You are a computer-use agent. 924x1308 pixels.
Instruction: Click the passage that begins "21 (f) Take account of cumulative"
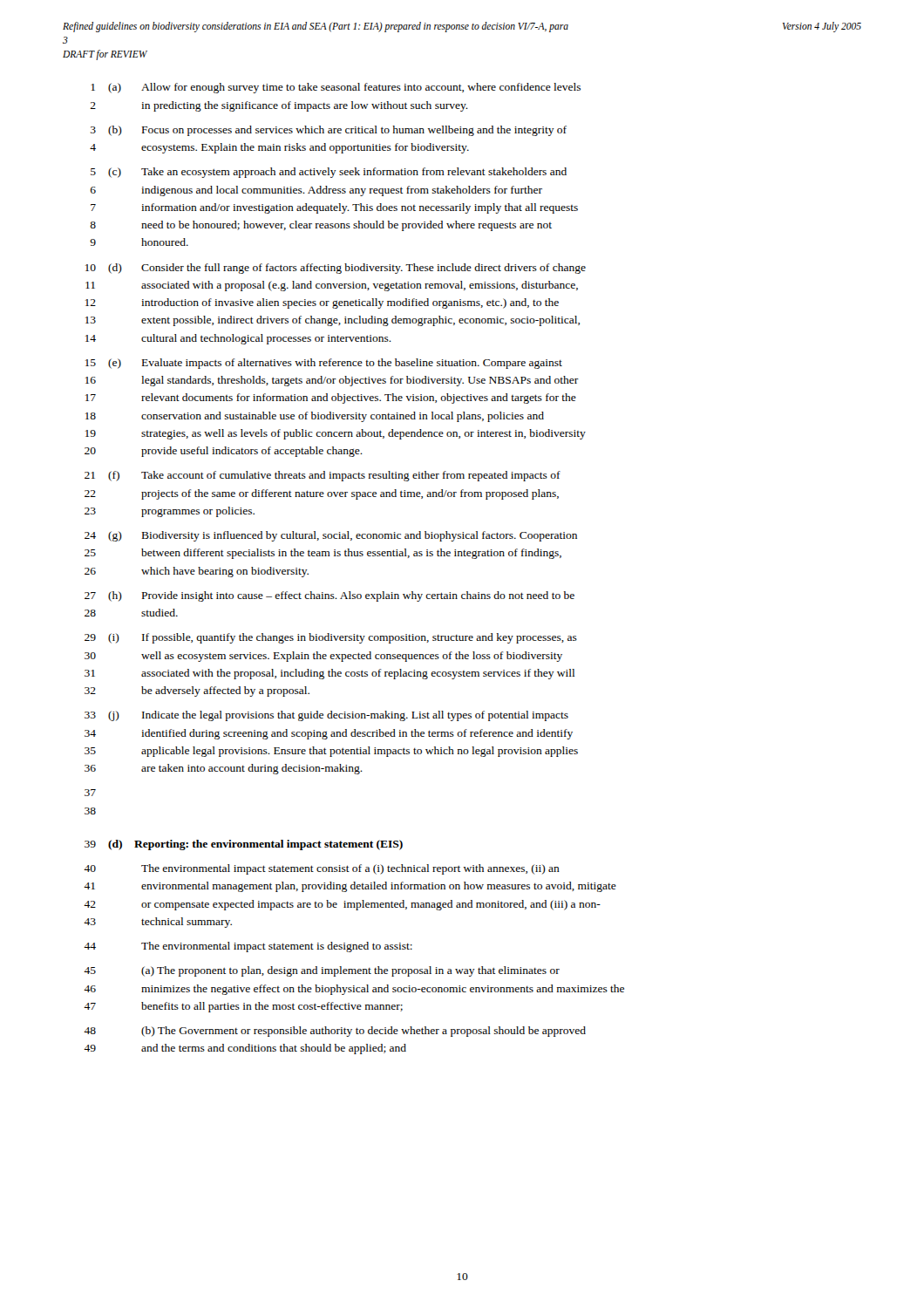(x=462, y=493)
